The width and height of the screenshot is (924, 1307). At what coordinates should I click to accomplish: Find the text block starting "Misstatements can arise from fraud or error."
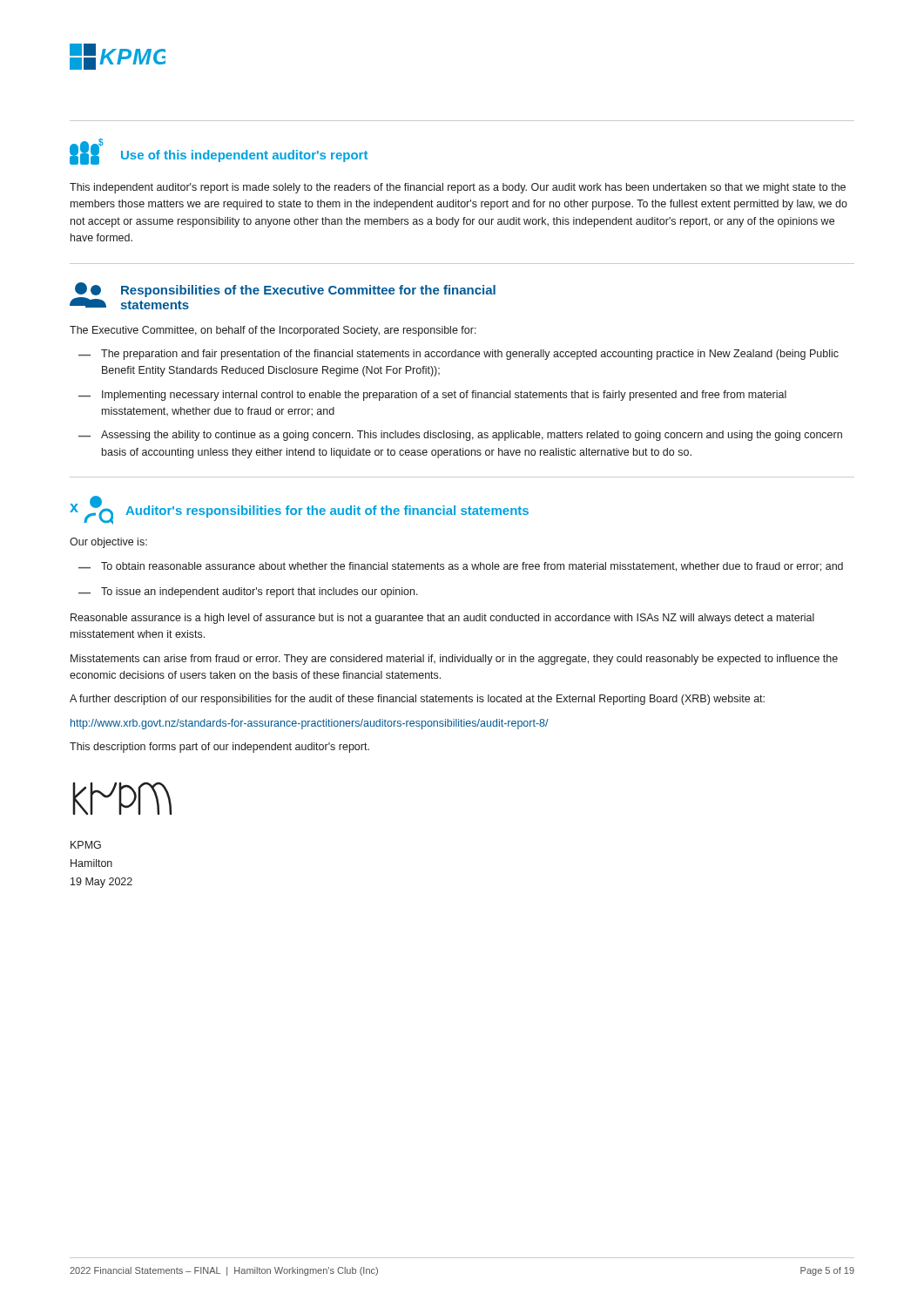(x=454, y=667)
